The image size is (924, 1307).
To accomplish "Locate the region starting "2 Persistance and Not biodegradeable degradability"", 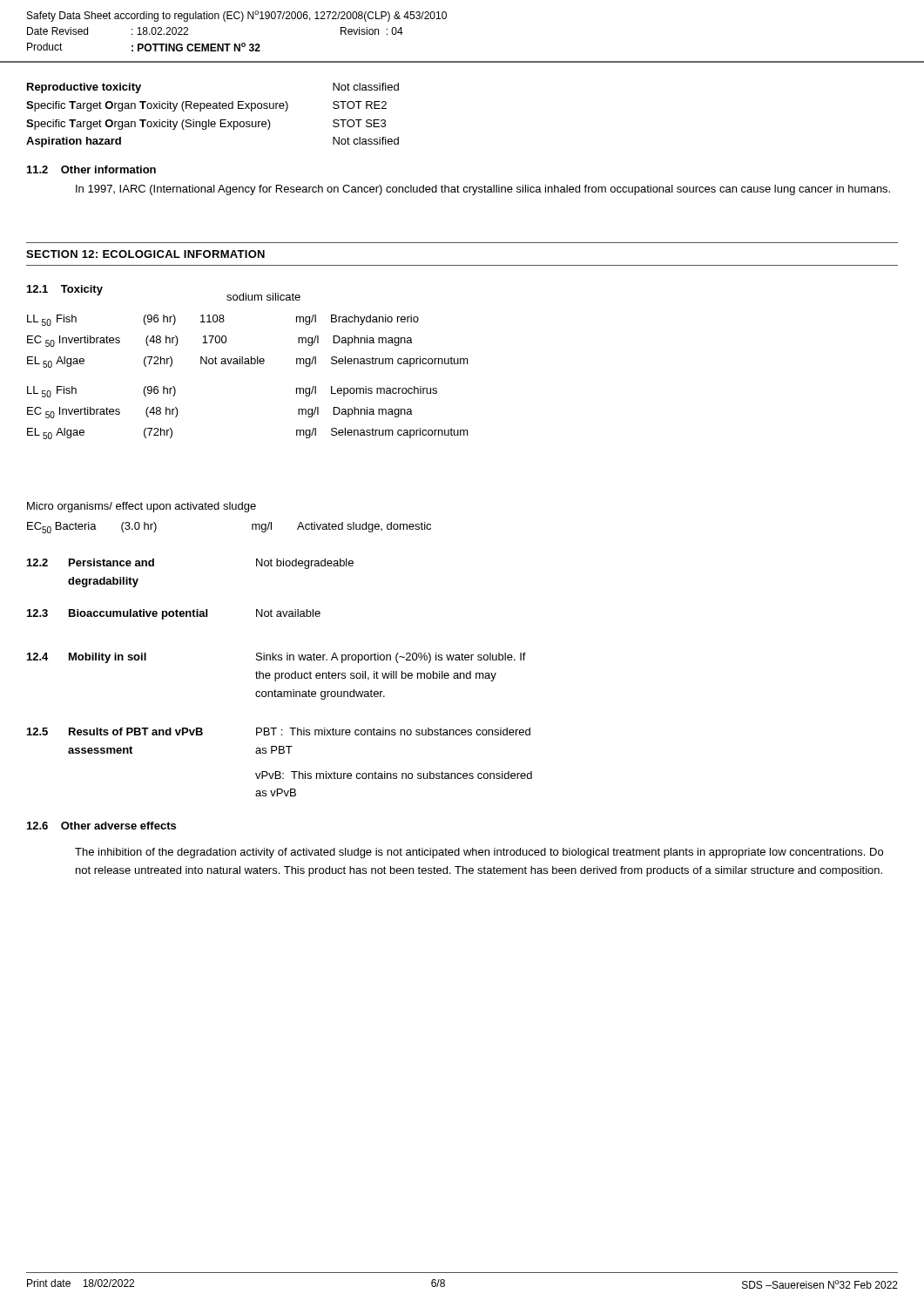I will click(34, 564).
